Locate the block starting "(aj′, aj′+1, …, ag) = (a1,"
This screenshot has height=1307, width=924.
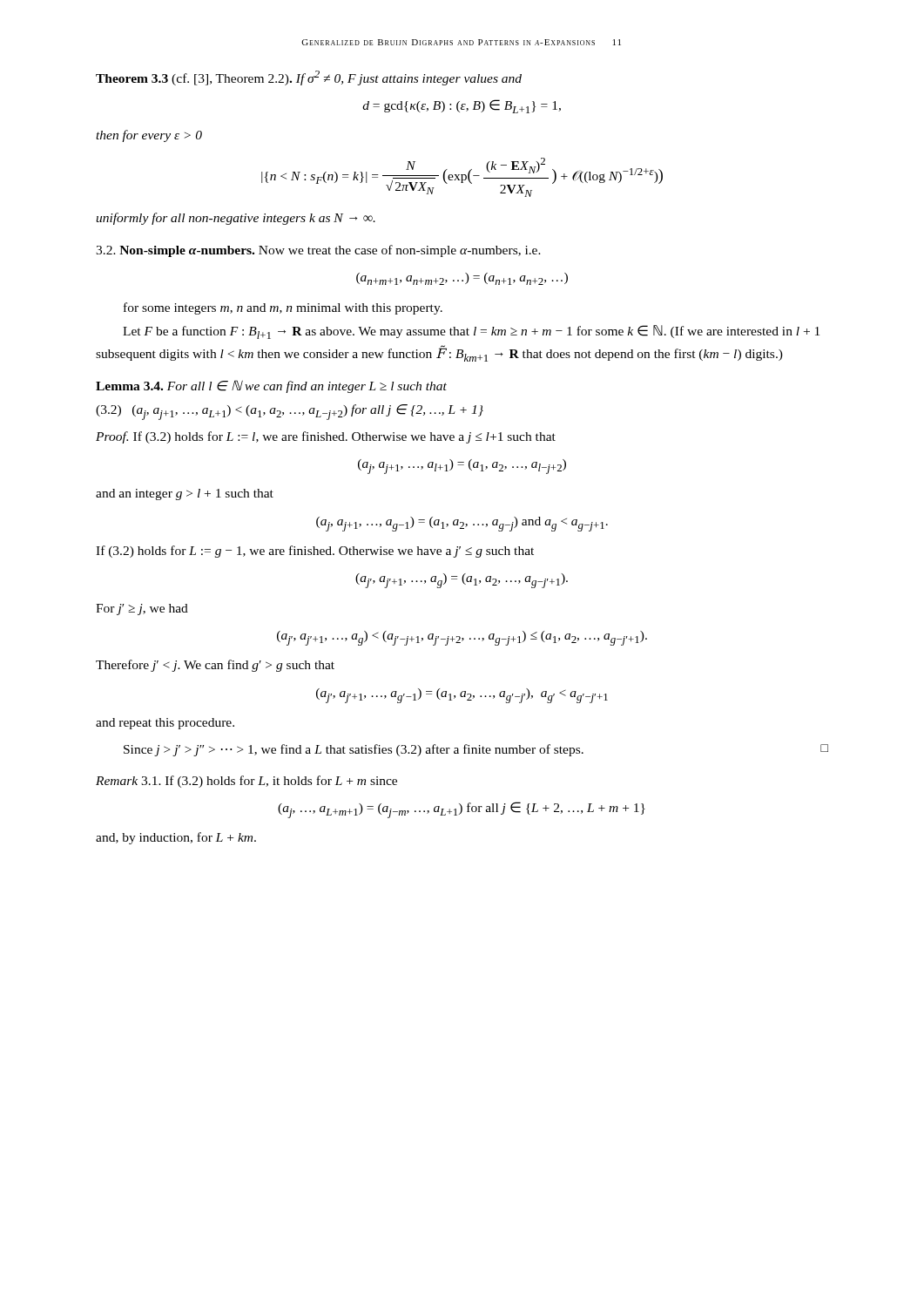click(x=462, y=579)
